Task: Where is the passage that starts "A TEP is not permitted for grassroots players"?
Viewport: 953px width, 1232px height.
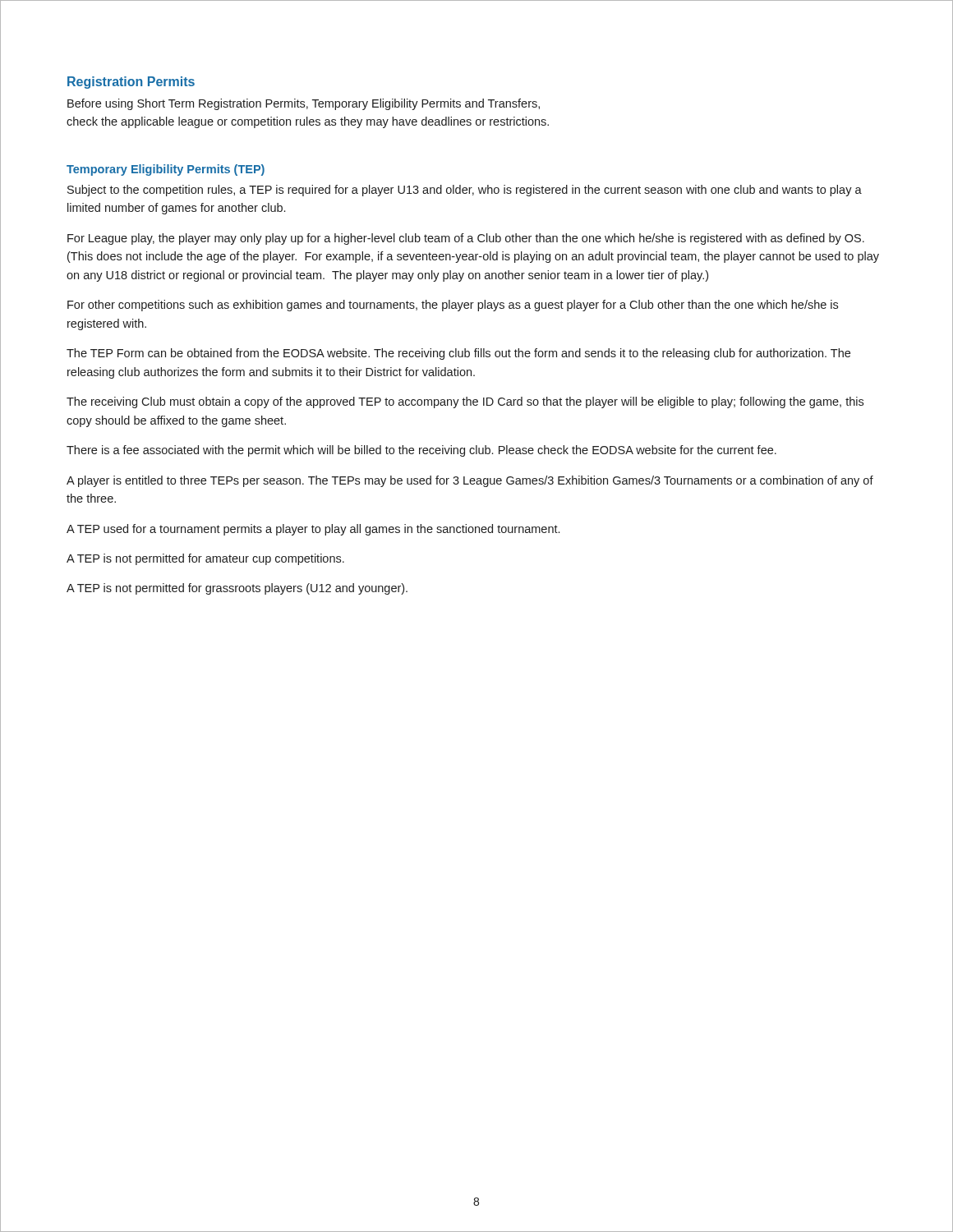Action: coord(237,588)
